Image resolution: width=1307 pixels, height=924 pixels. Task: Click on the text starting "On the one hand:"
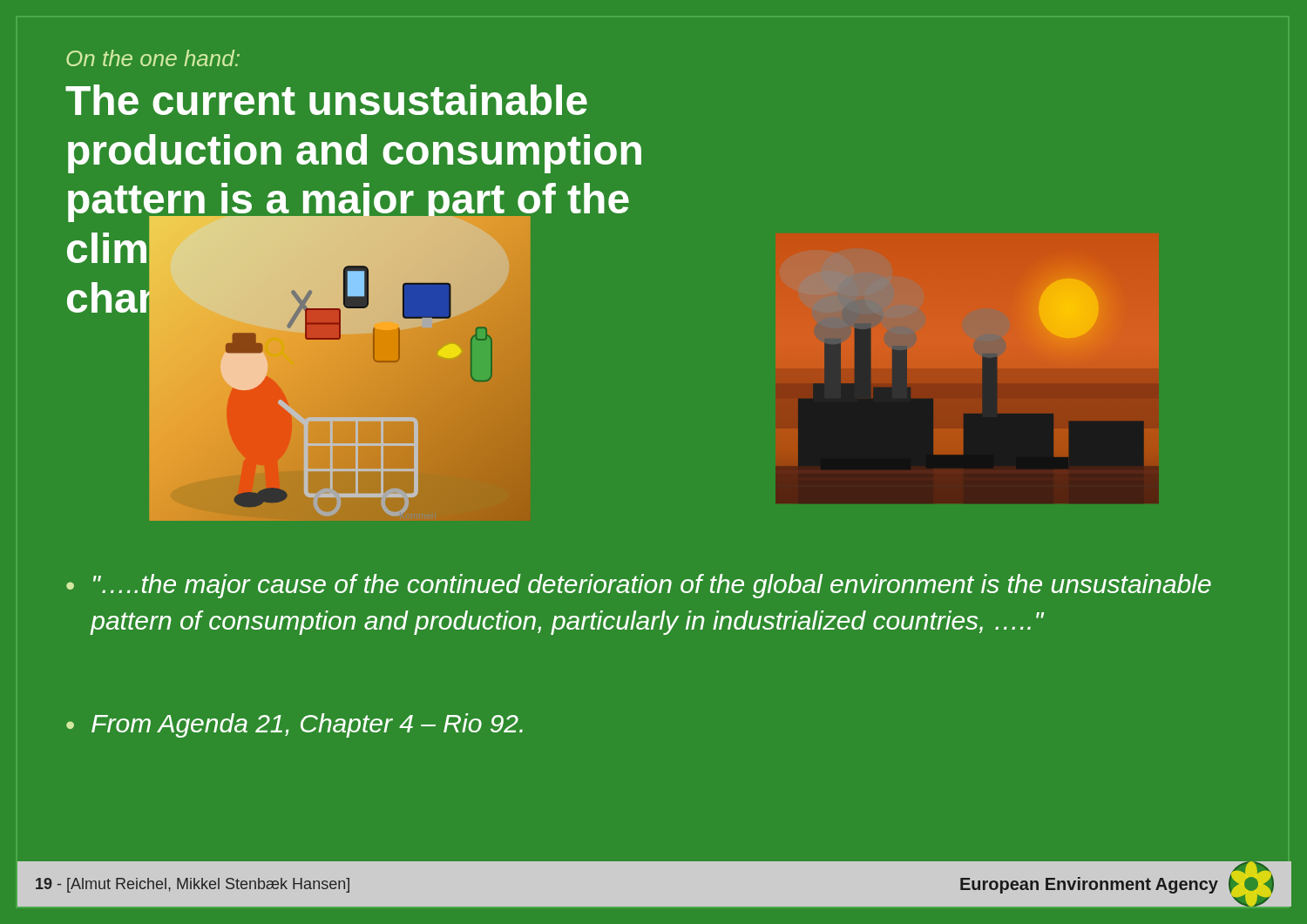pos(153,58)
